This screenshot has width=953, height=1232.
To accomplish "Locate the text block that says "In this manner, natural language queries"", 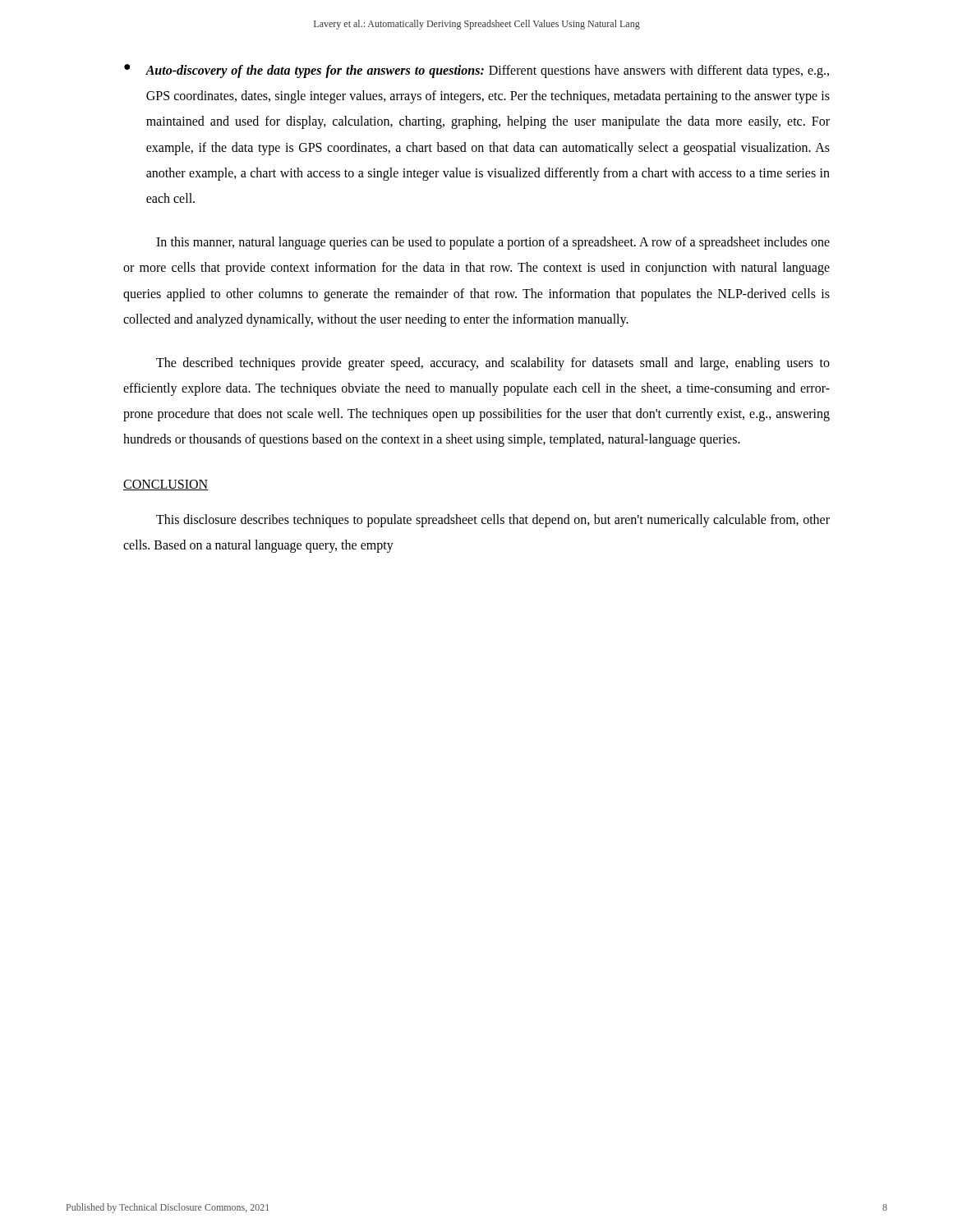I will (x=476, y=280).
